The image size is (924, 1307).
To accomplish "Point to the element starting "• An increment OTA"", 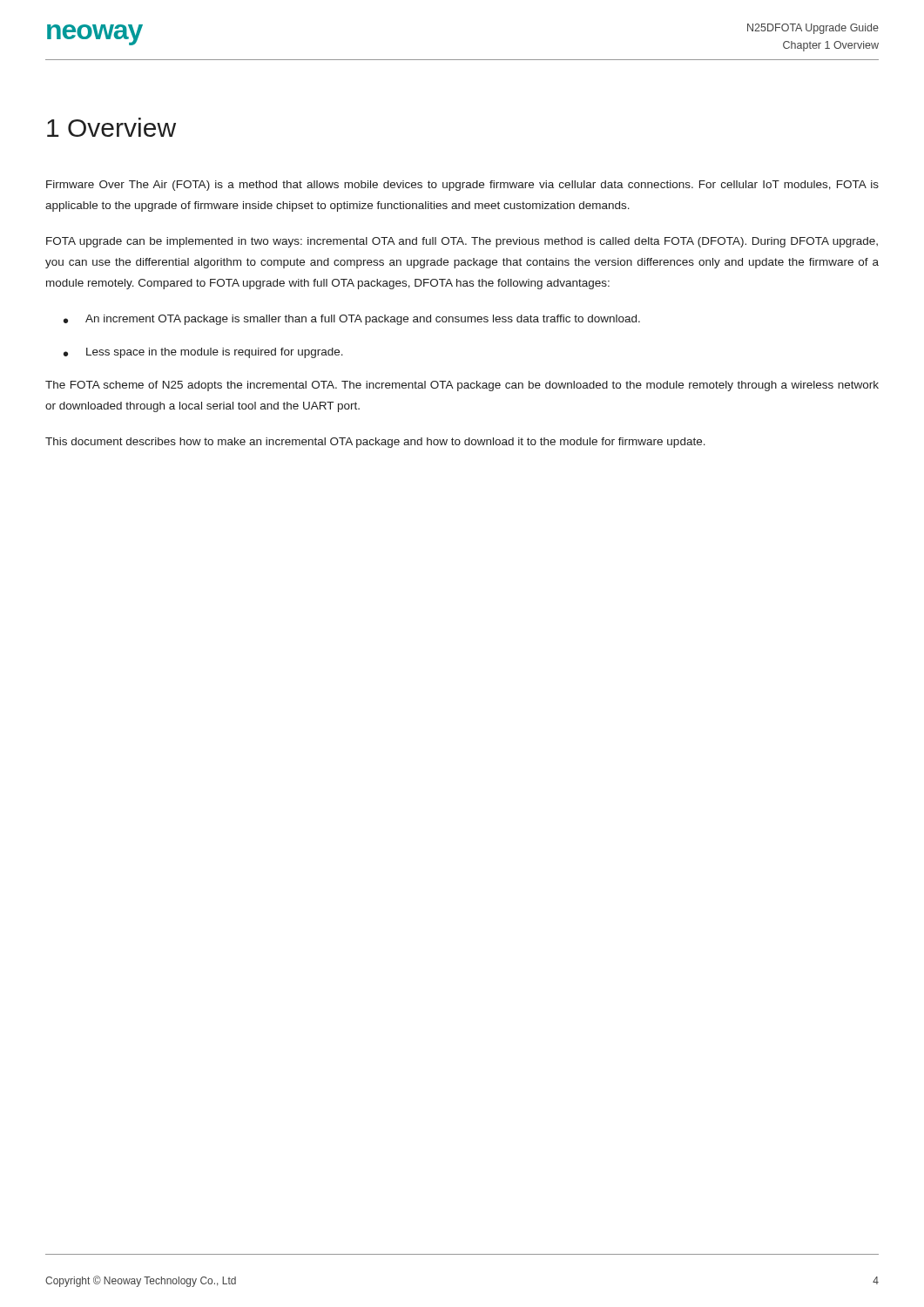I will (x=471, y=321).
